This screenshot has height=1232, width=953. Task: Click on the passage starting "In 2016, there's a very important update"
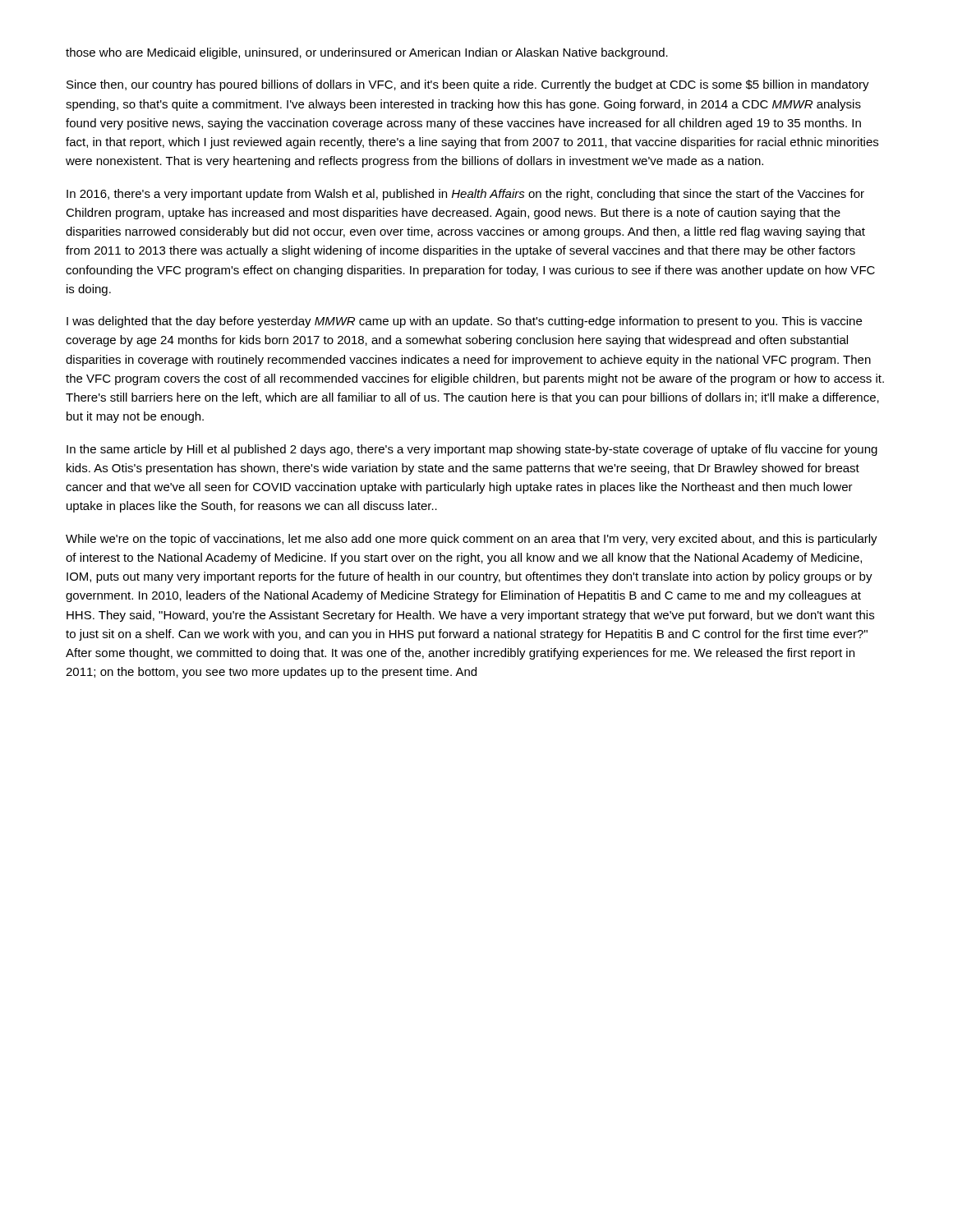point(470,241)
